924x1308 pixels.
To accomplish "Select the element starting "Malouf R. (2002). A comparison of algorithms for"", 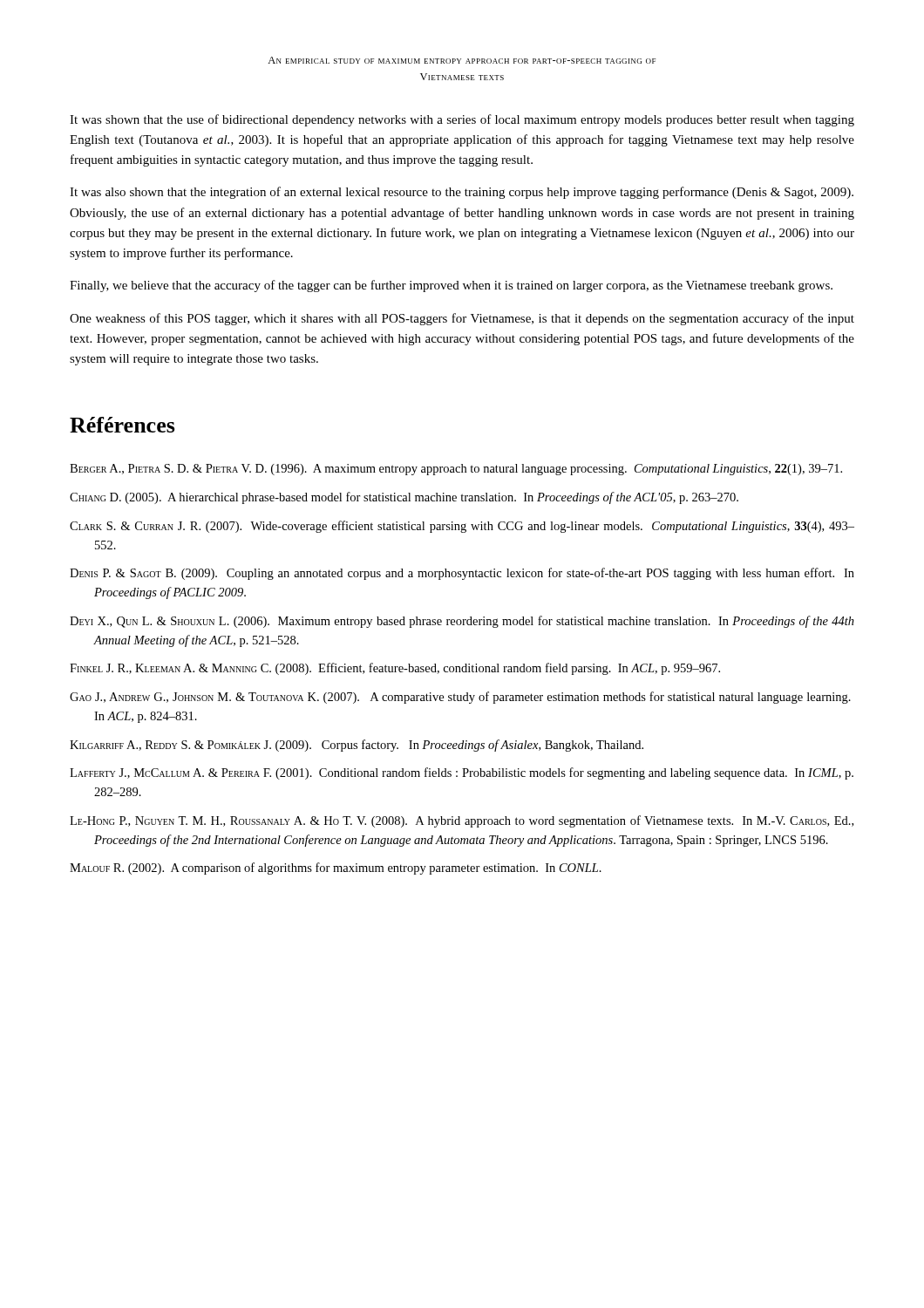I will [336, 868].
